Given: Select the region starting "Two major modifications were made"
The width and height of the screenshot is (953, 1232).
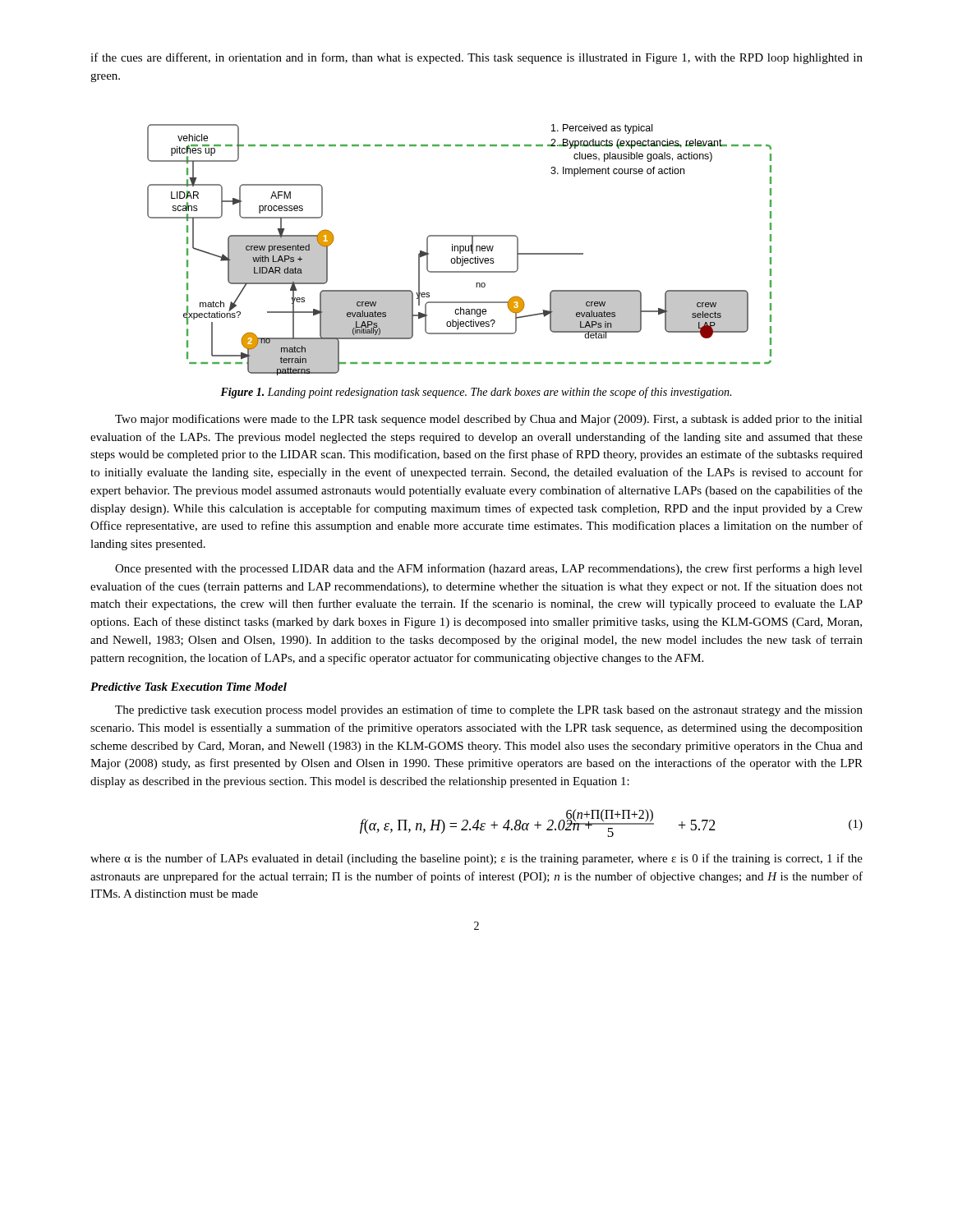Looking at the screenshot, I should (x=476, y=539).
